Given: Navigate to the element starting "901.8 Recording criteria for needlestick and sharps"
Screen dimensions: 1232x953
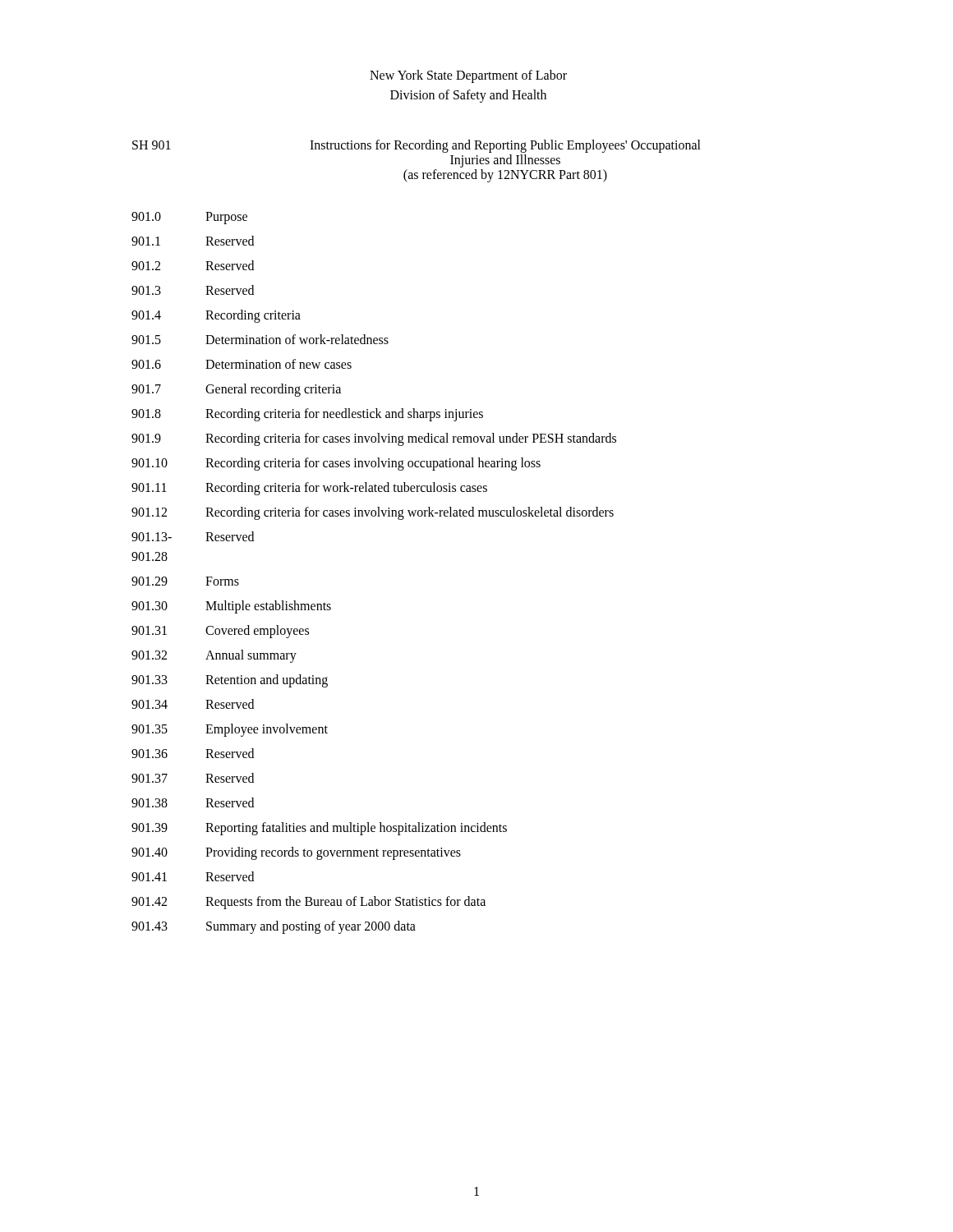Looking at the screenshot, I should (x=468, y=414).
